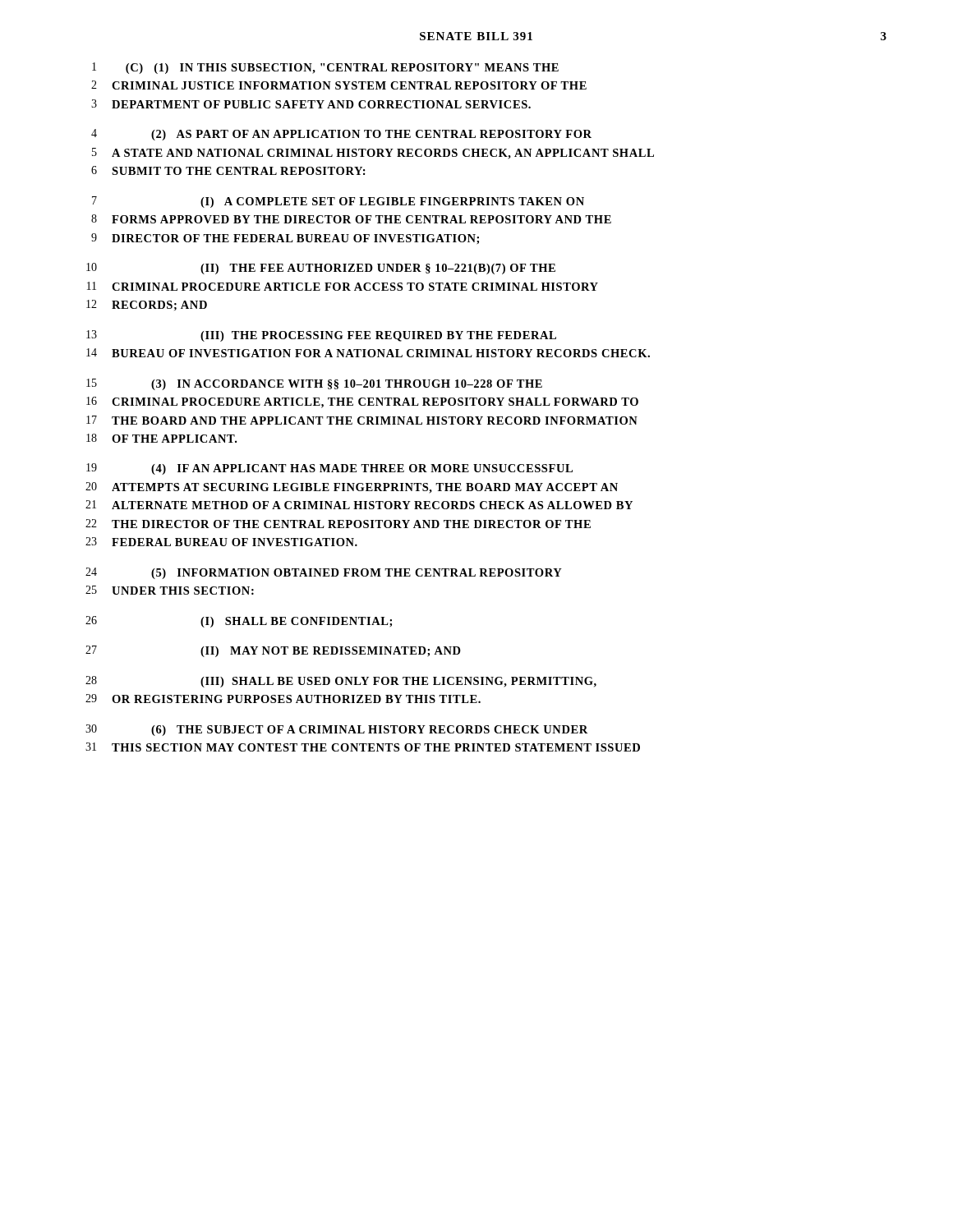Image resolution: width=953 pixels, height=1232 pixels.
Task: Click on the list item with the text "13 (III) The processing"
Action: click(x=476, y=344)
